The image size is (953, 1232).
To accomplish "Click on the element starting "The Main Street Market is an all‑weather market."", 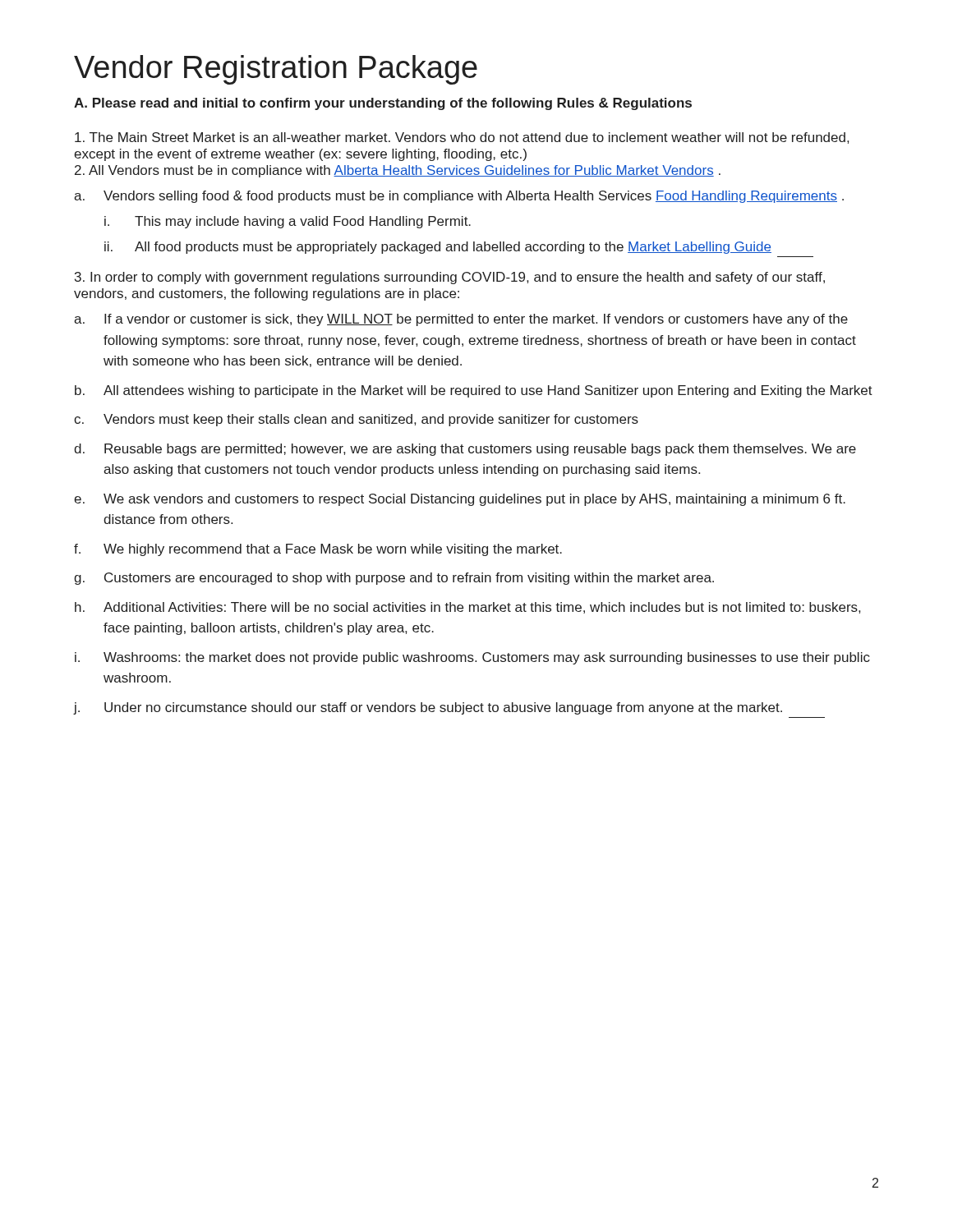I will point(476,146).
